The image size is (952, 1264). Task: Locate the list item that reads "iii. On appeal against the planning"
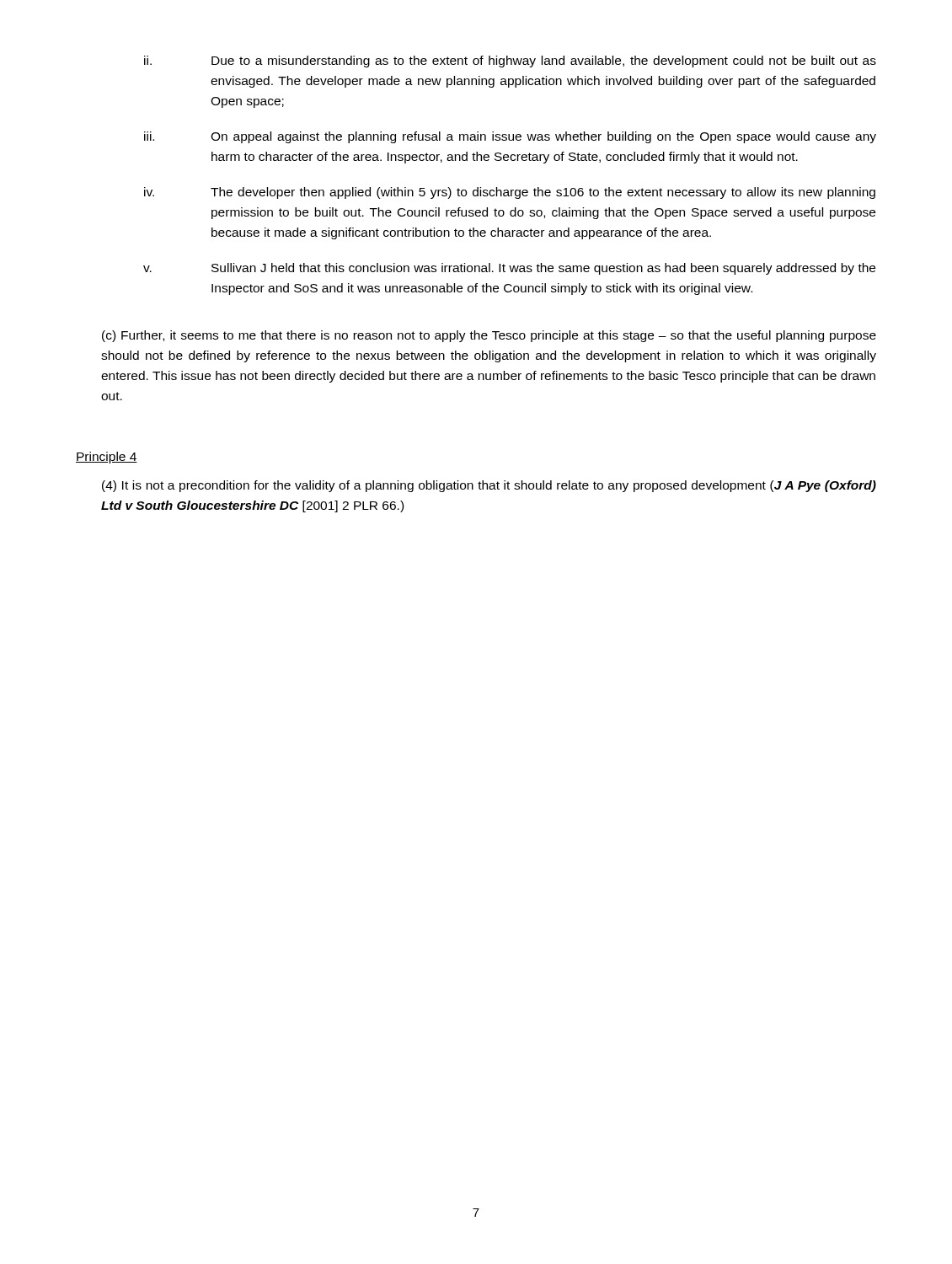(510, 147)
